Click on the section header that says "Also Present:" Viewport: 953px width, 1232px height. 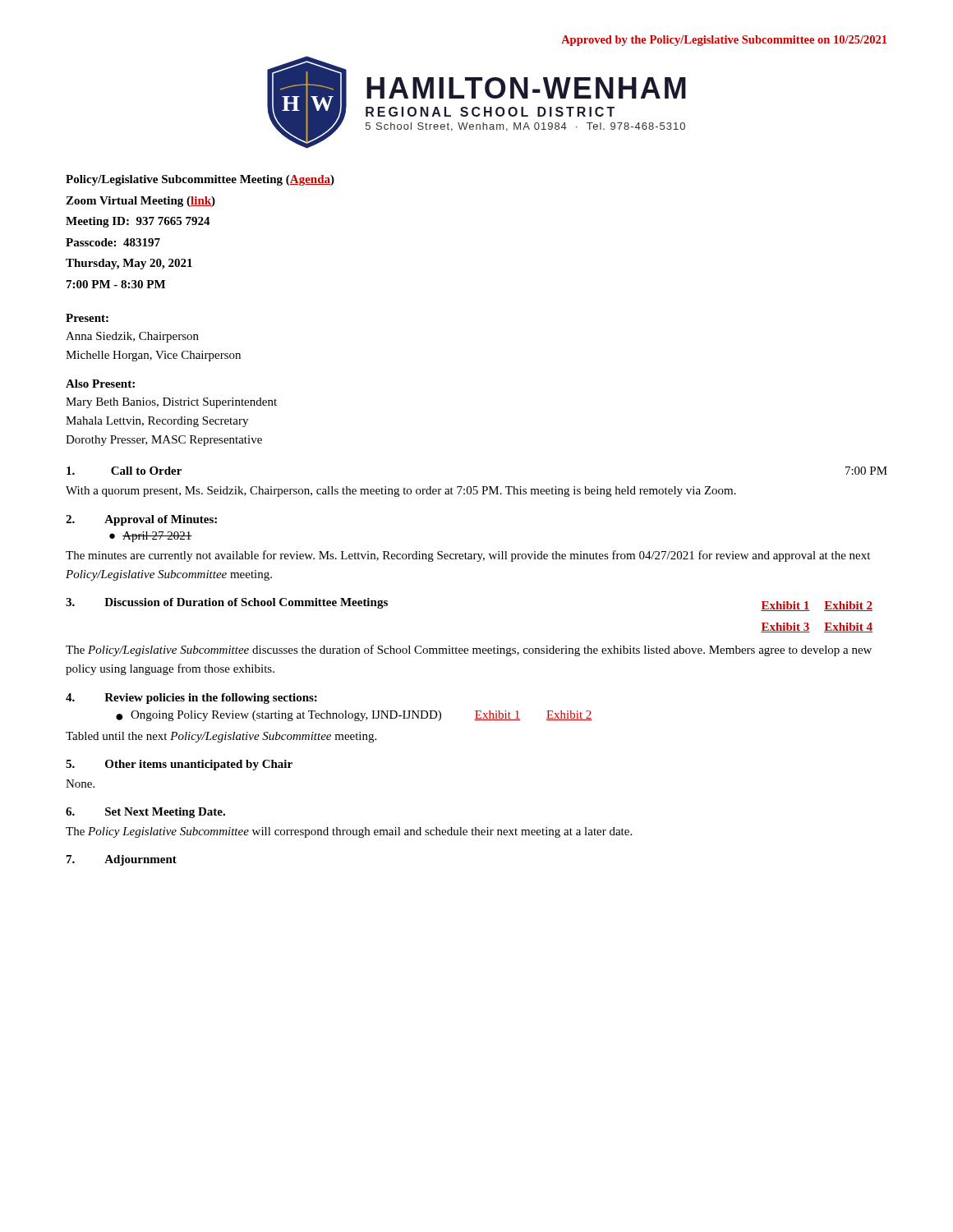101,383
